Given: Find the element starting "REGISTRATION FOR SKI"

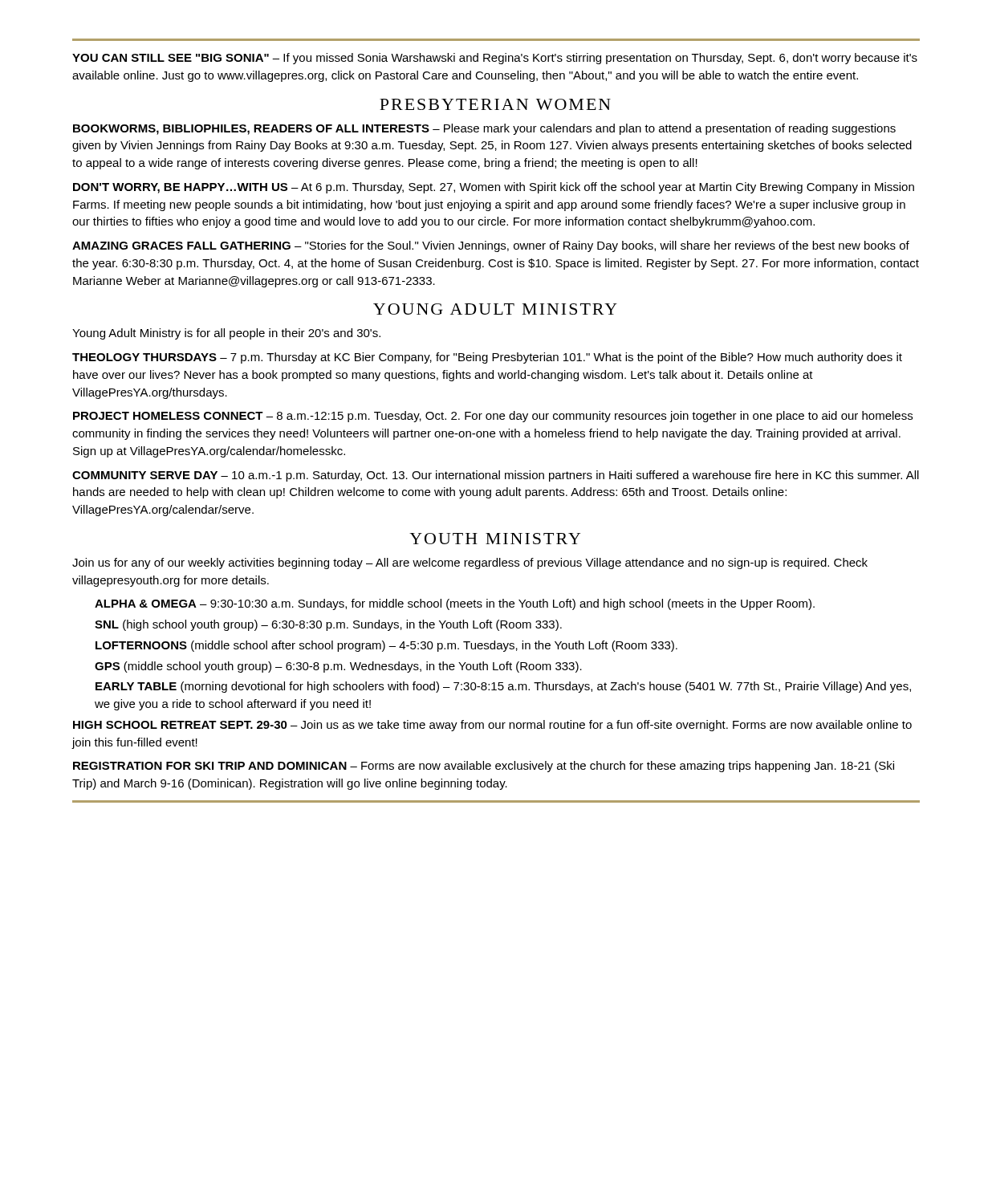Looking at the screenshot, I should click(x=484, y=774).
